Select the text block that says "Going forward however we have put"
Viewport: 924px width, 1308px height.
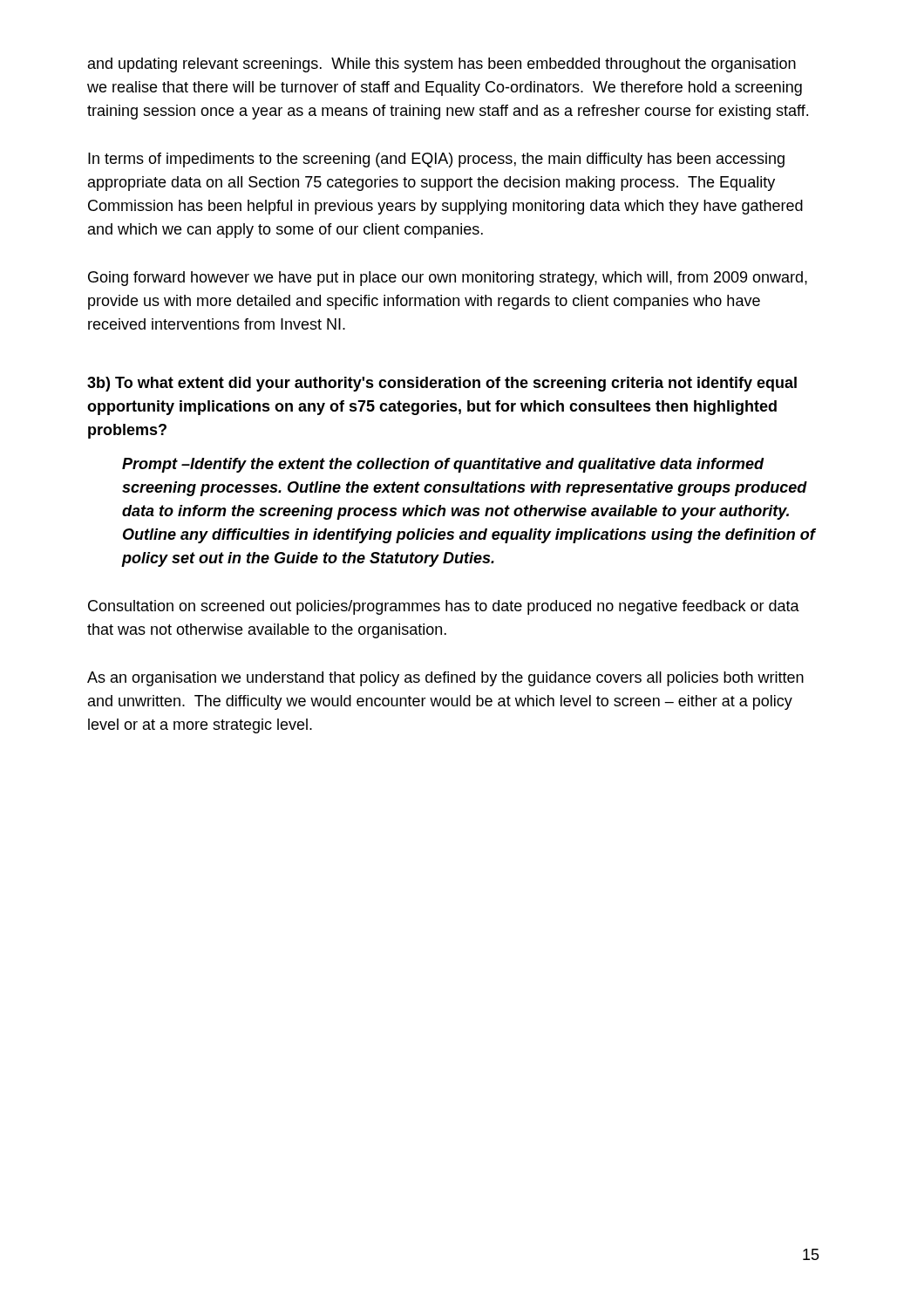click(448, 301)
